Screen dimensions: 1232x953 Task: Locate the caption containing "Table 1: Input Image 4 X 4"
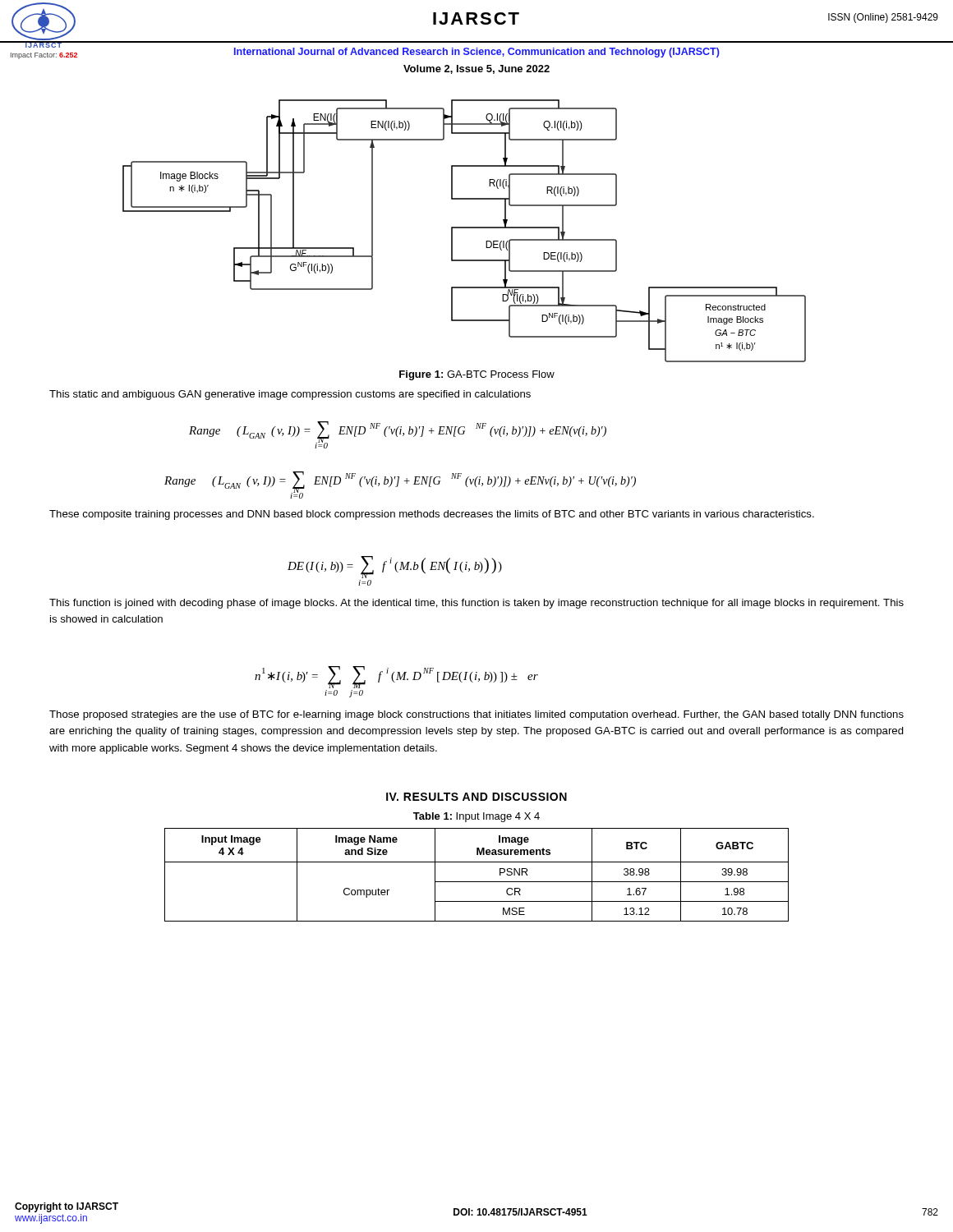(476, 816)
